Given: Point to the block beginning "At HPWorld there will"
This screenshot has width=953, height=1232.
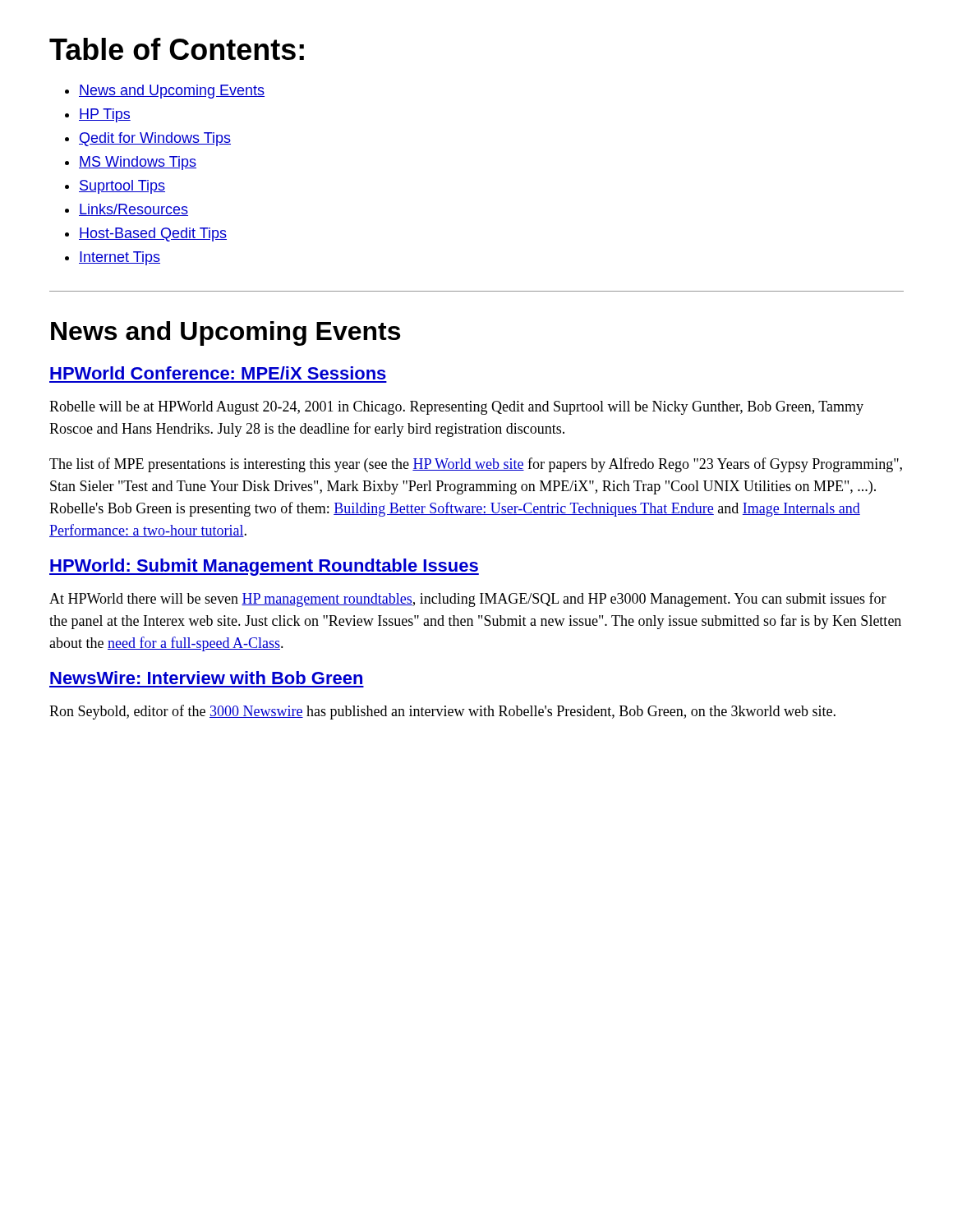Looking at the screenshot, I should pyautogui.click(x=476, y=621).
